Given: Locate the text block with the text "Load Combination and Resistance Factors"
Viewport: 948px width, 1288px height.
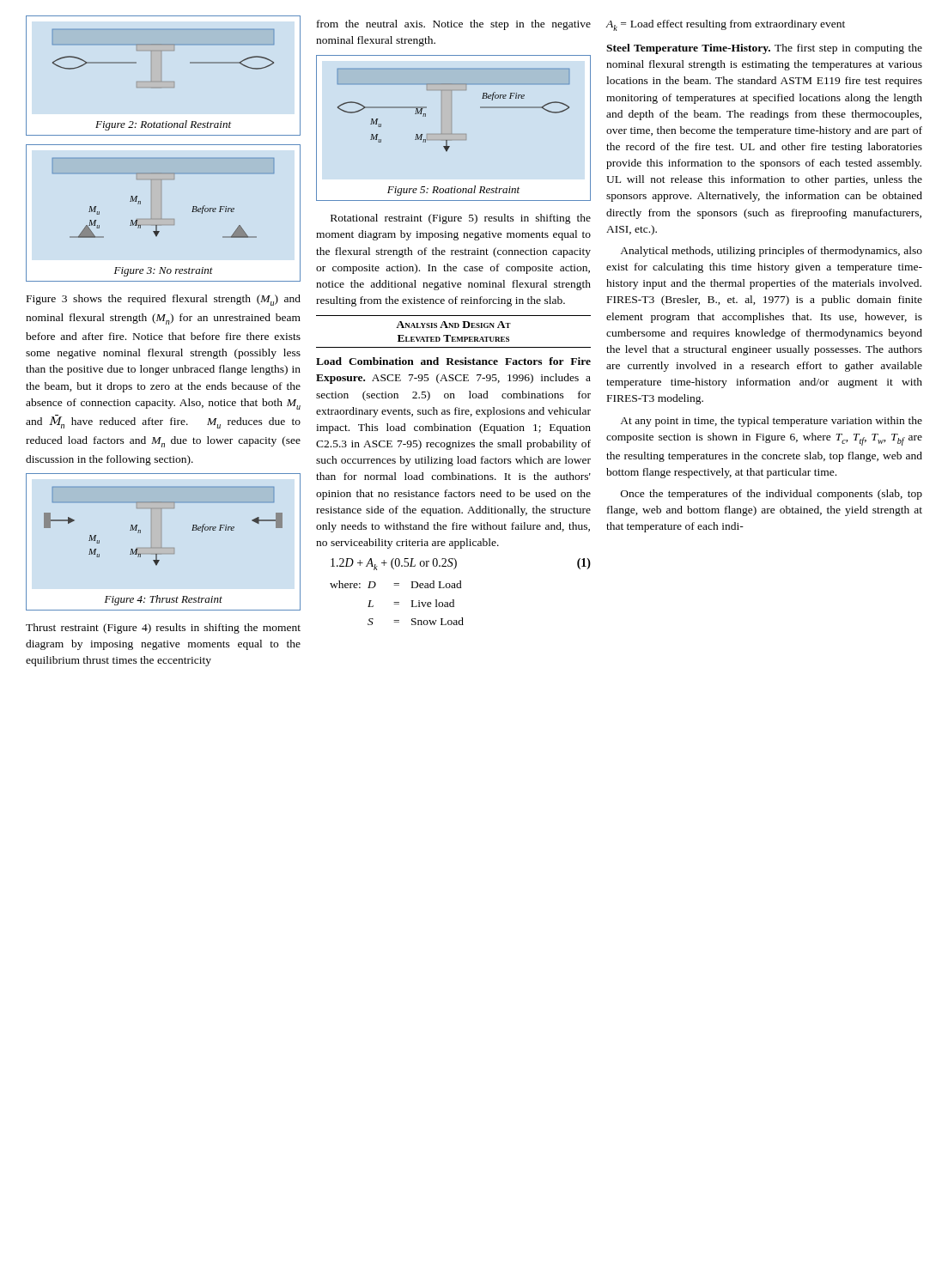Looking at the screenshot, I should coord(453,452).
